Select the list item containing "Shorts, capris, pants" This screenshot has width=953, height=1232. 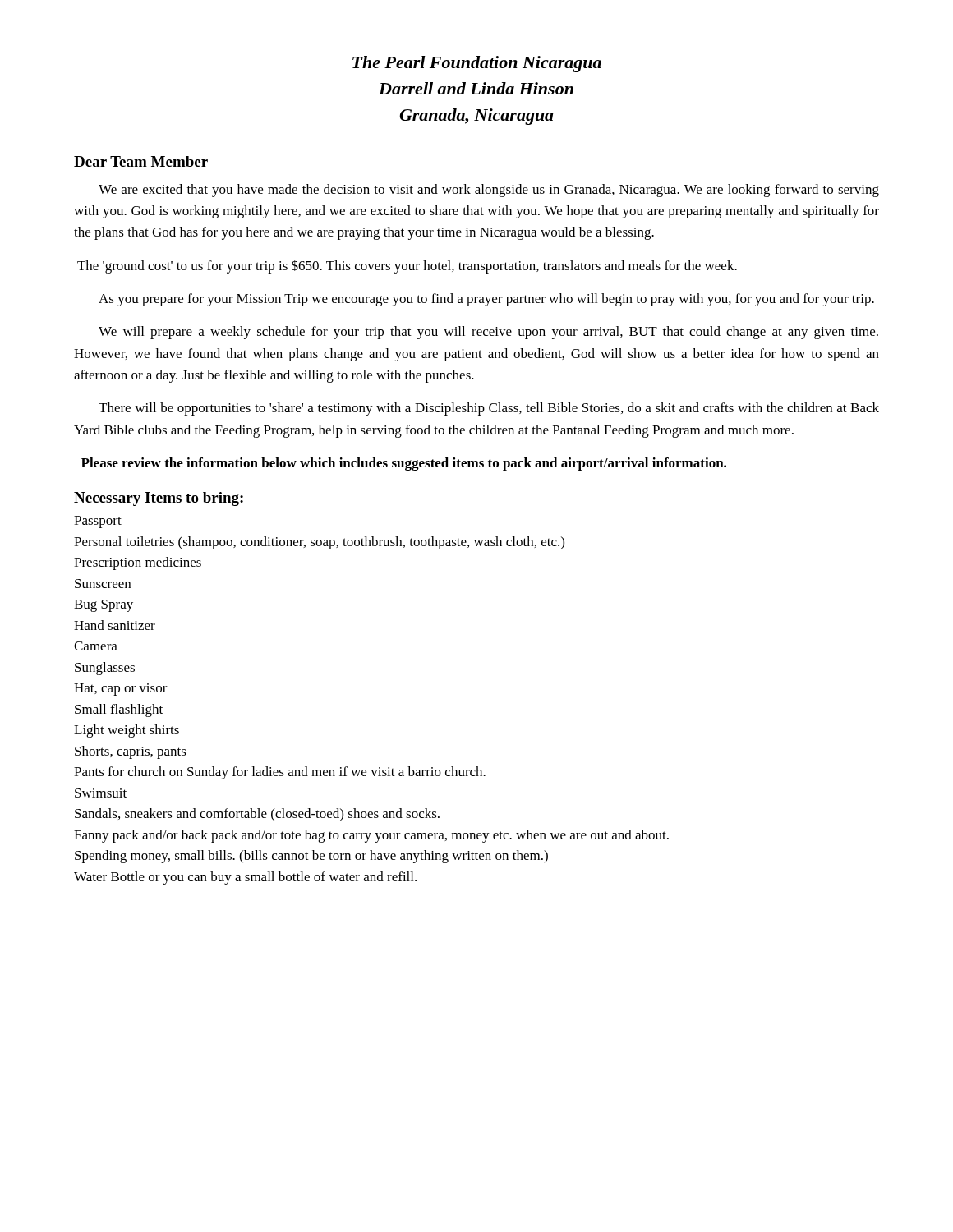point(130,751)
